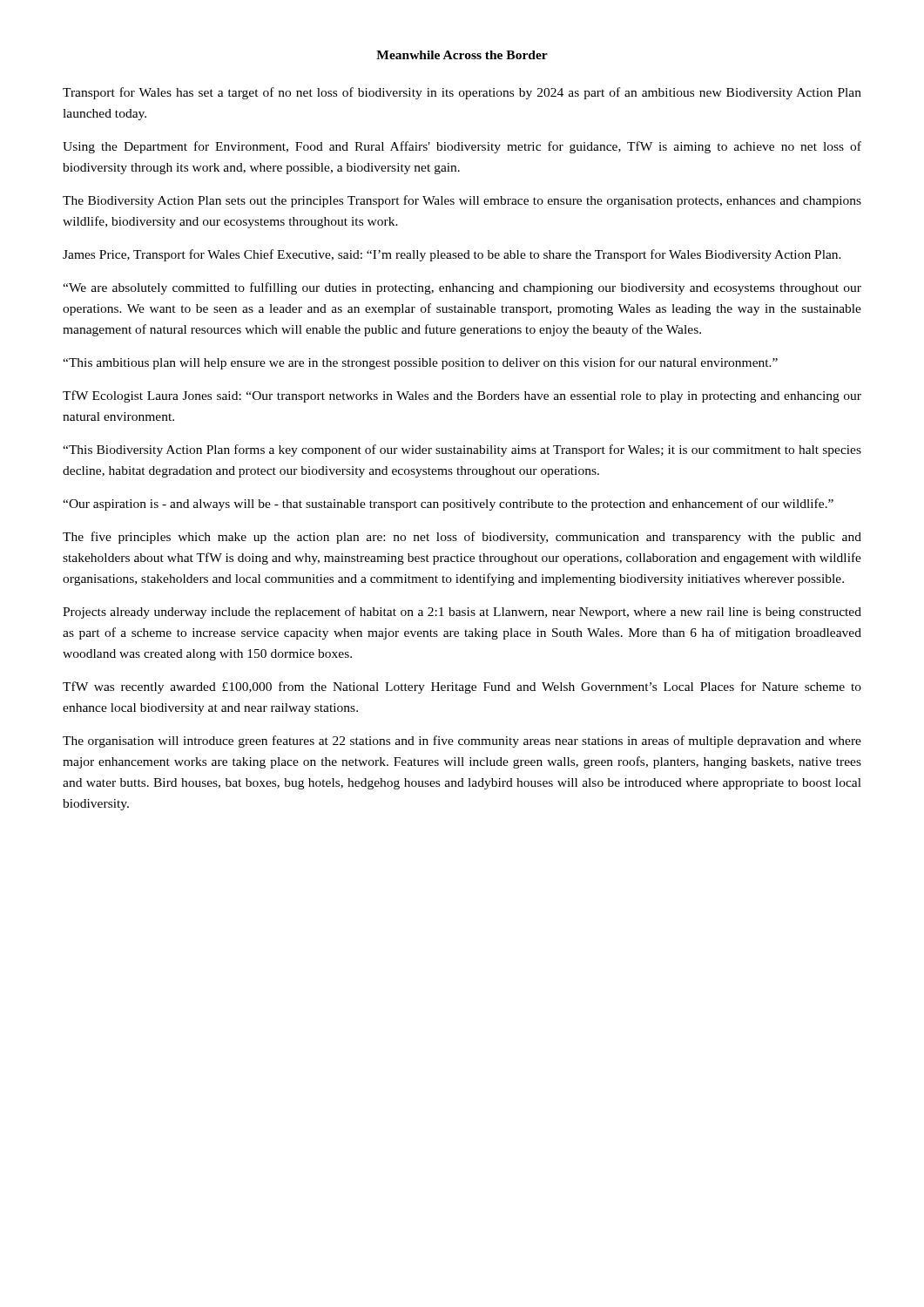Point to the text block starting "“This ambitious plan will help ensure we are"
924x1307 pixels.
point(420,362)
